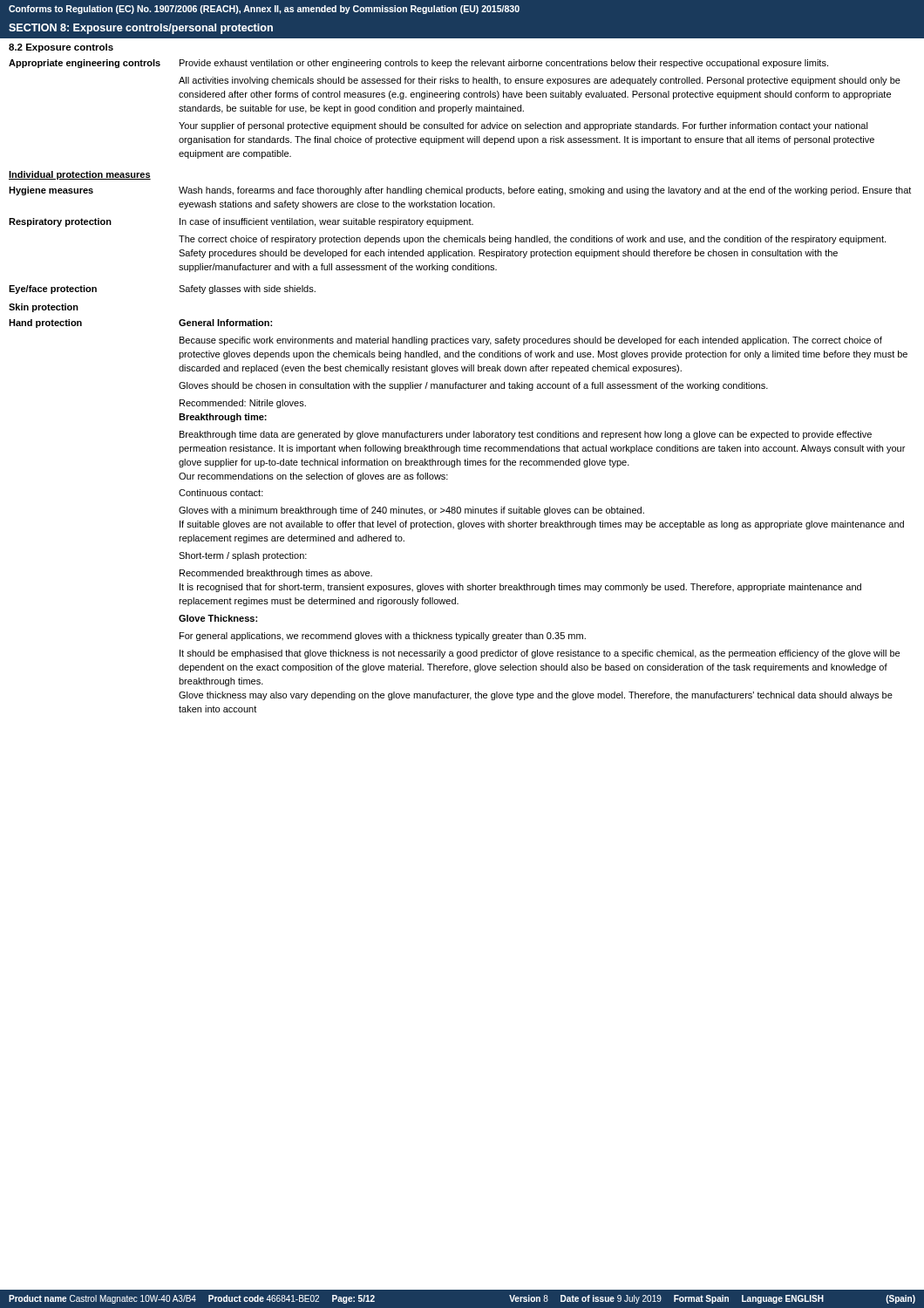Screen dimensions: 1308x924
Task: Point to "SECTION 8: Exposure controls/personal protection"
Action: click(141, 28)
